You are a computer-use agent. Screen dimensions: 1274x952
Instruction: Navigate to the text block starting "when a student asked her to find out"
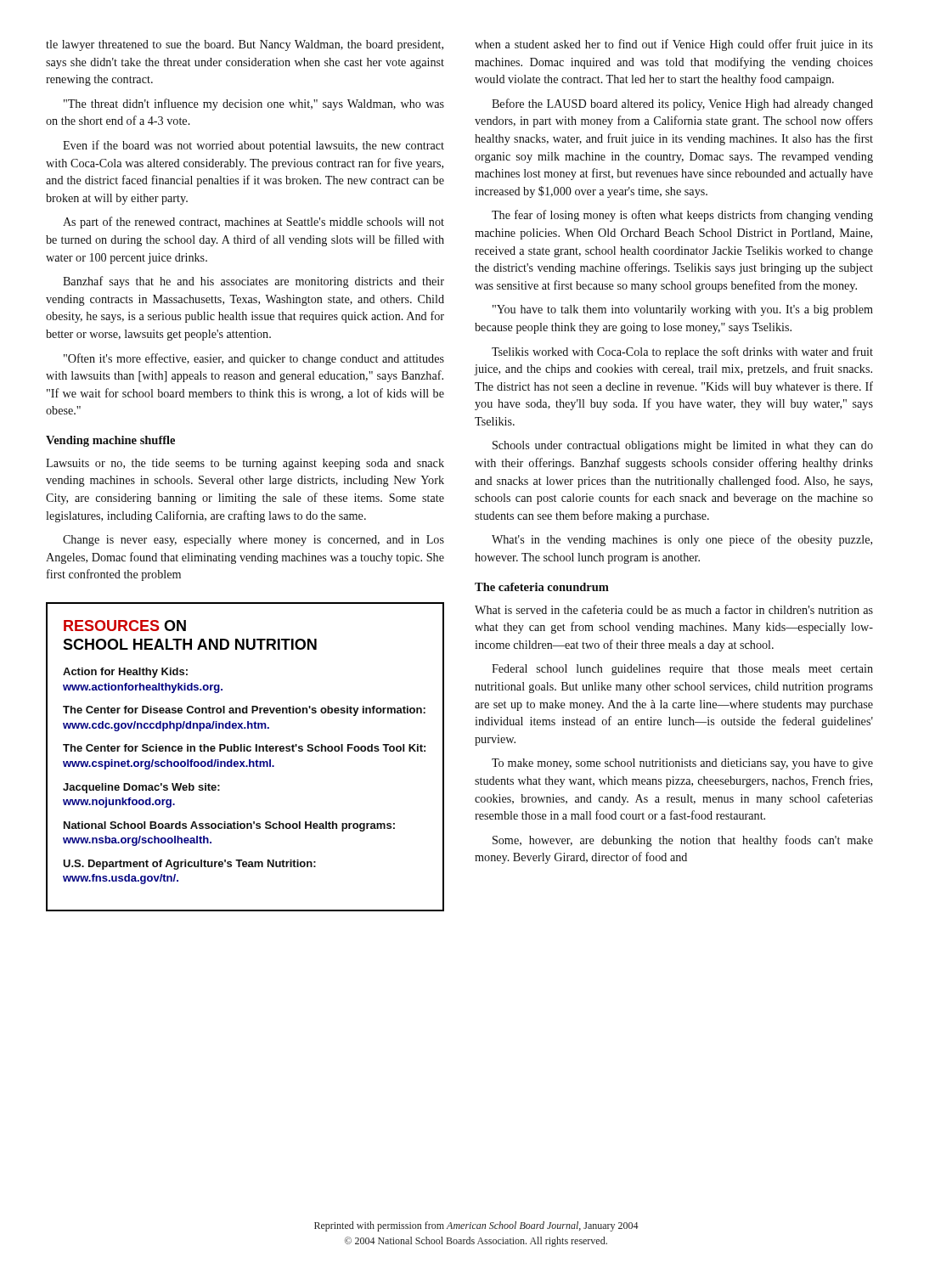(x=674, y=301)
